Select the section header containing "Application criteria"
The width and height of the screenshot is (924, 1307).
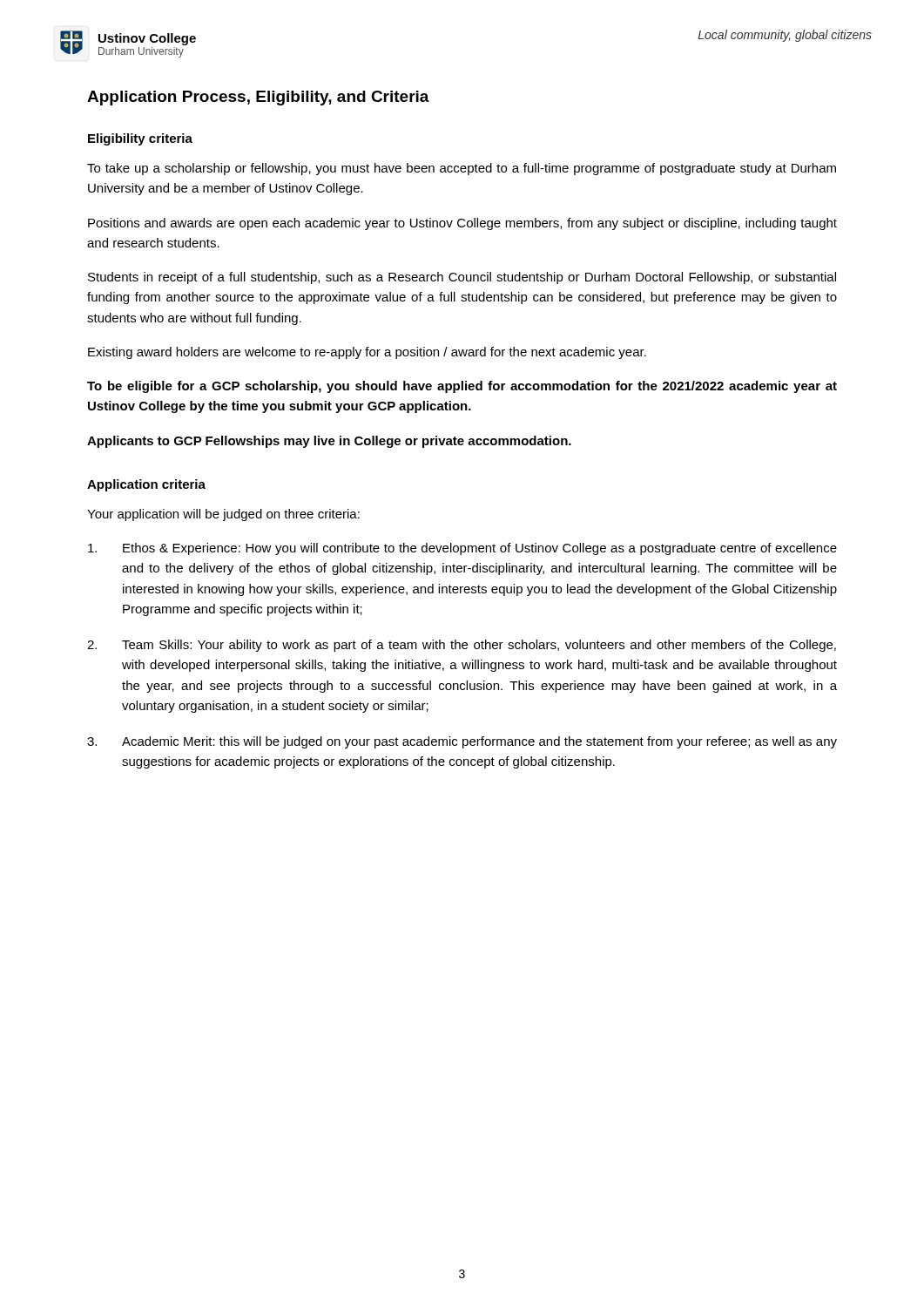tap(146, 484)
